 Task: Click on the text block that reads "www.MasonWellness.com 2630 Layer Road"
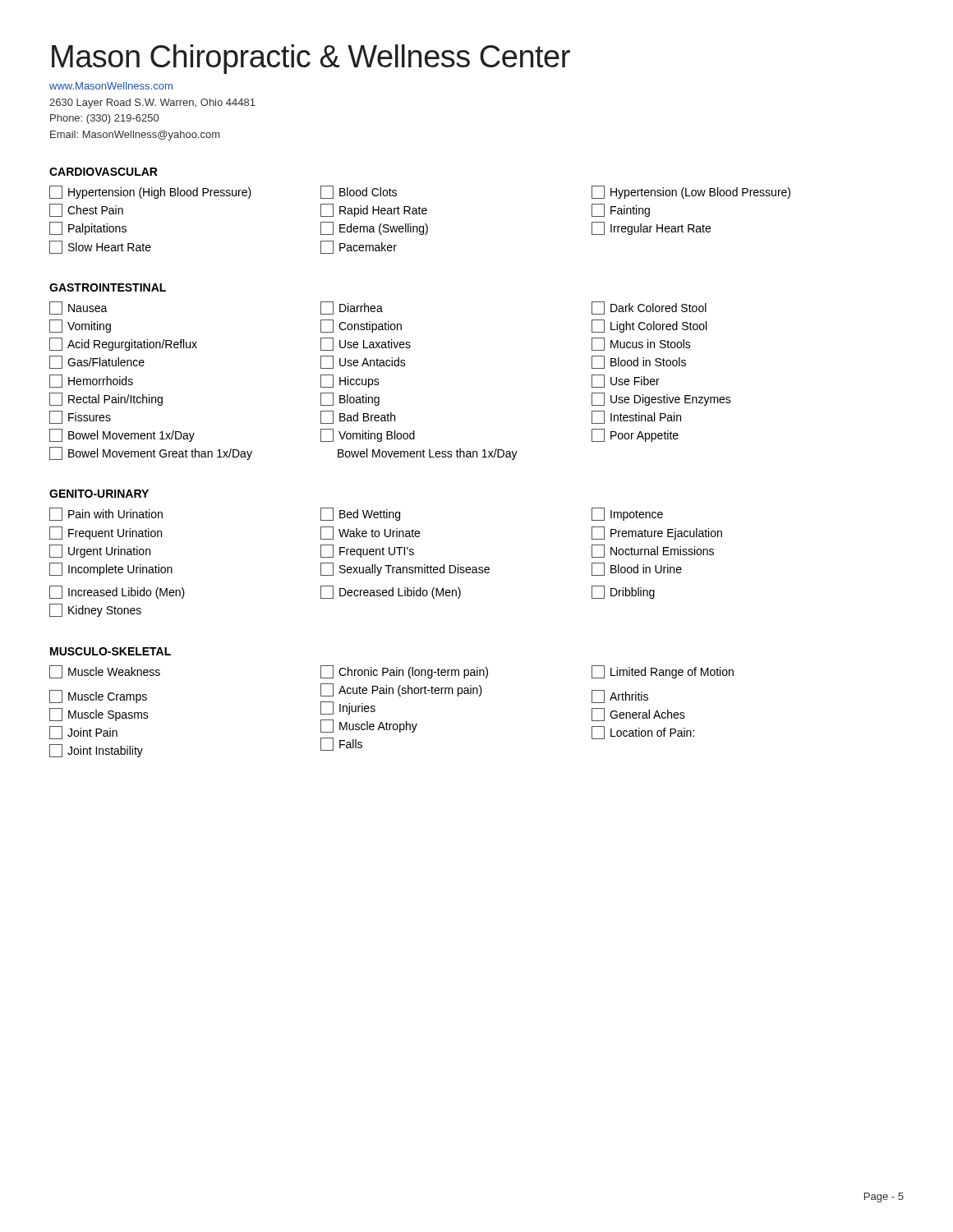[111, 86]
